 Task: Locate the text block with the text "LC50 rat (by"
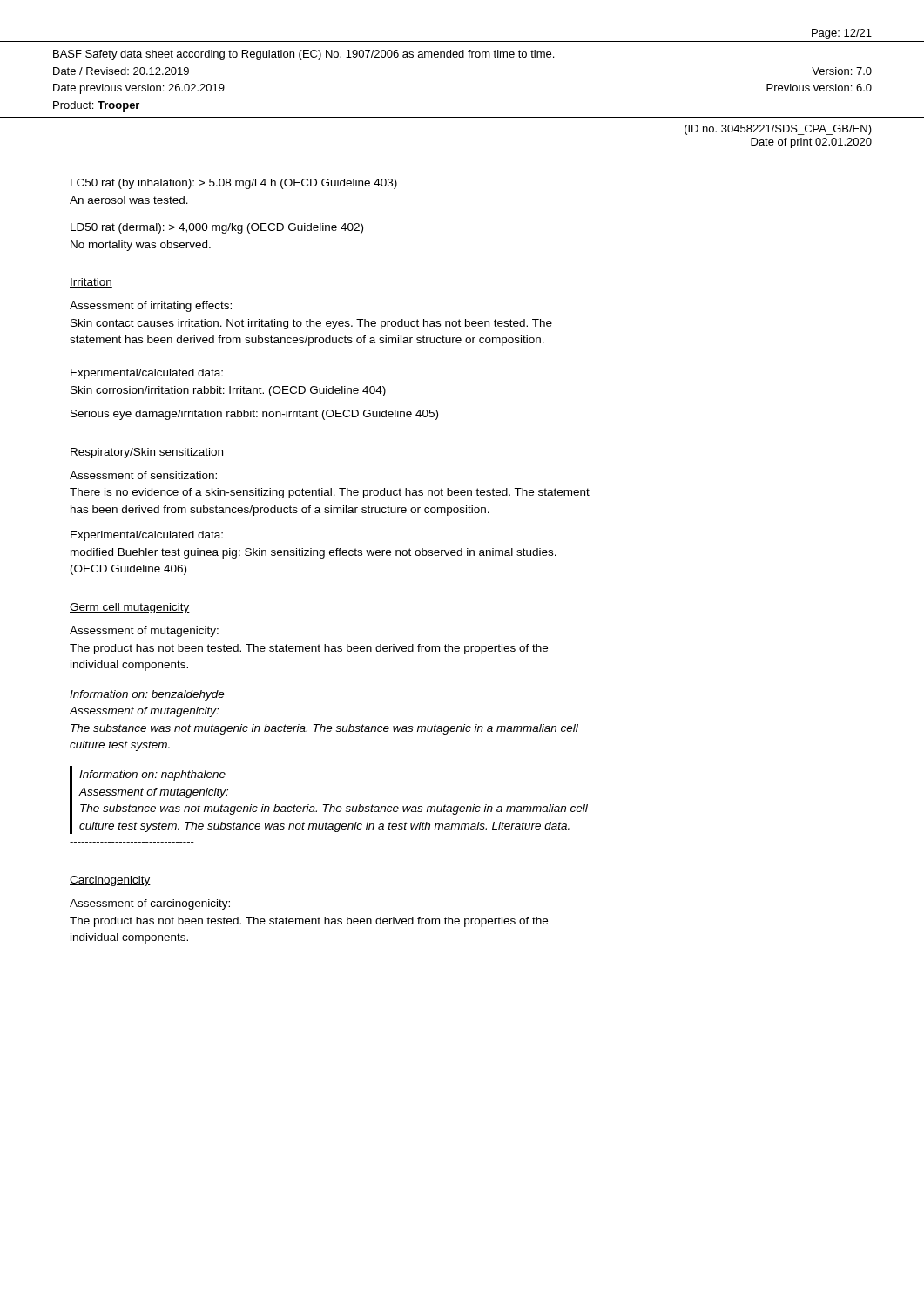coord(234,184)
